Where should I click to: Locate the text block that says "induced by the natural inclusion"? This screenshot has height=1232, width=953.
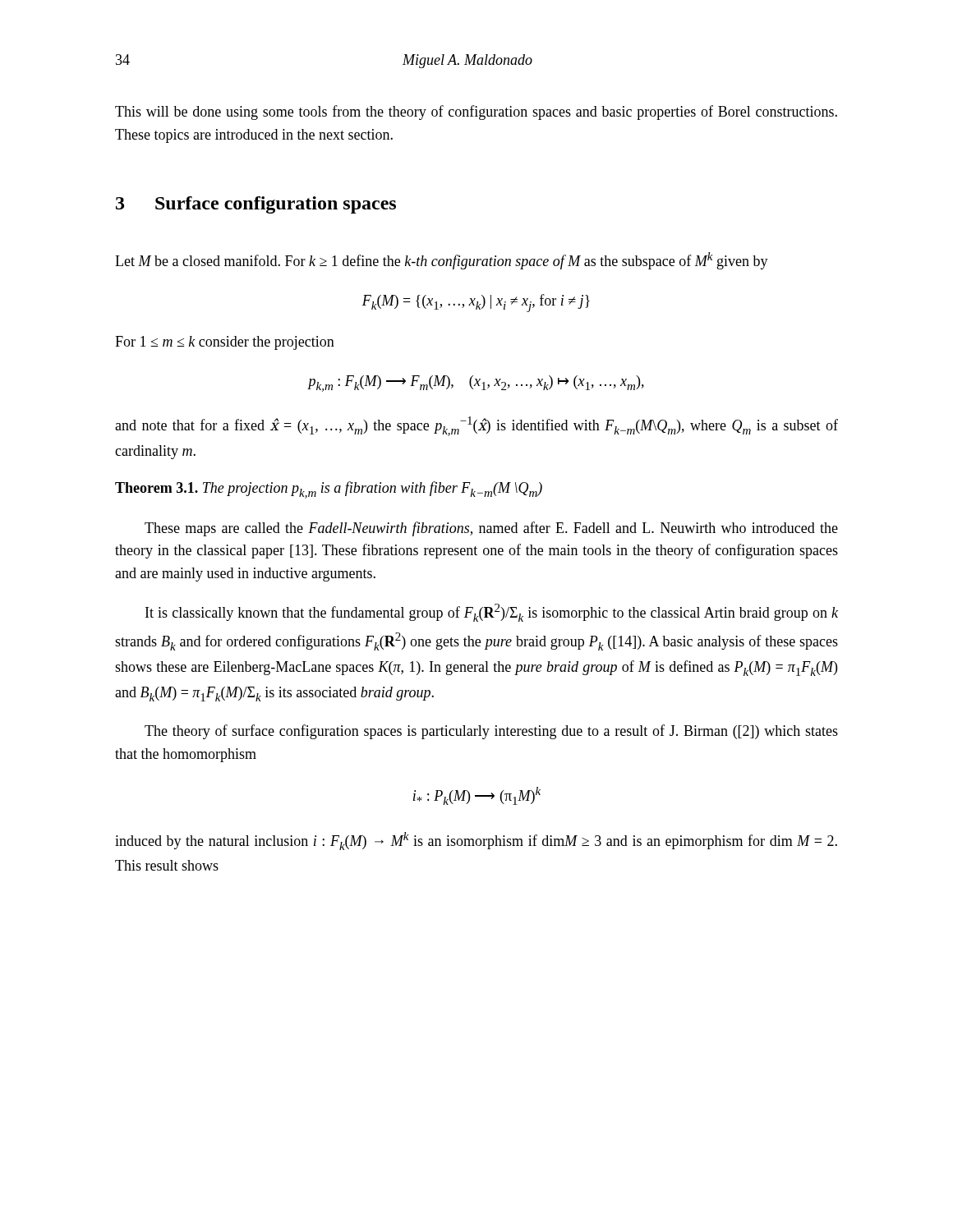click(x=476, y=852)
